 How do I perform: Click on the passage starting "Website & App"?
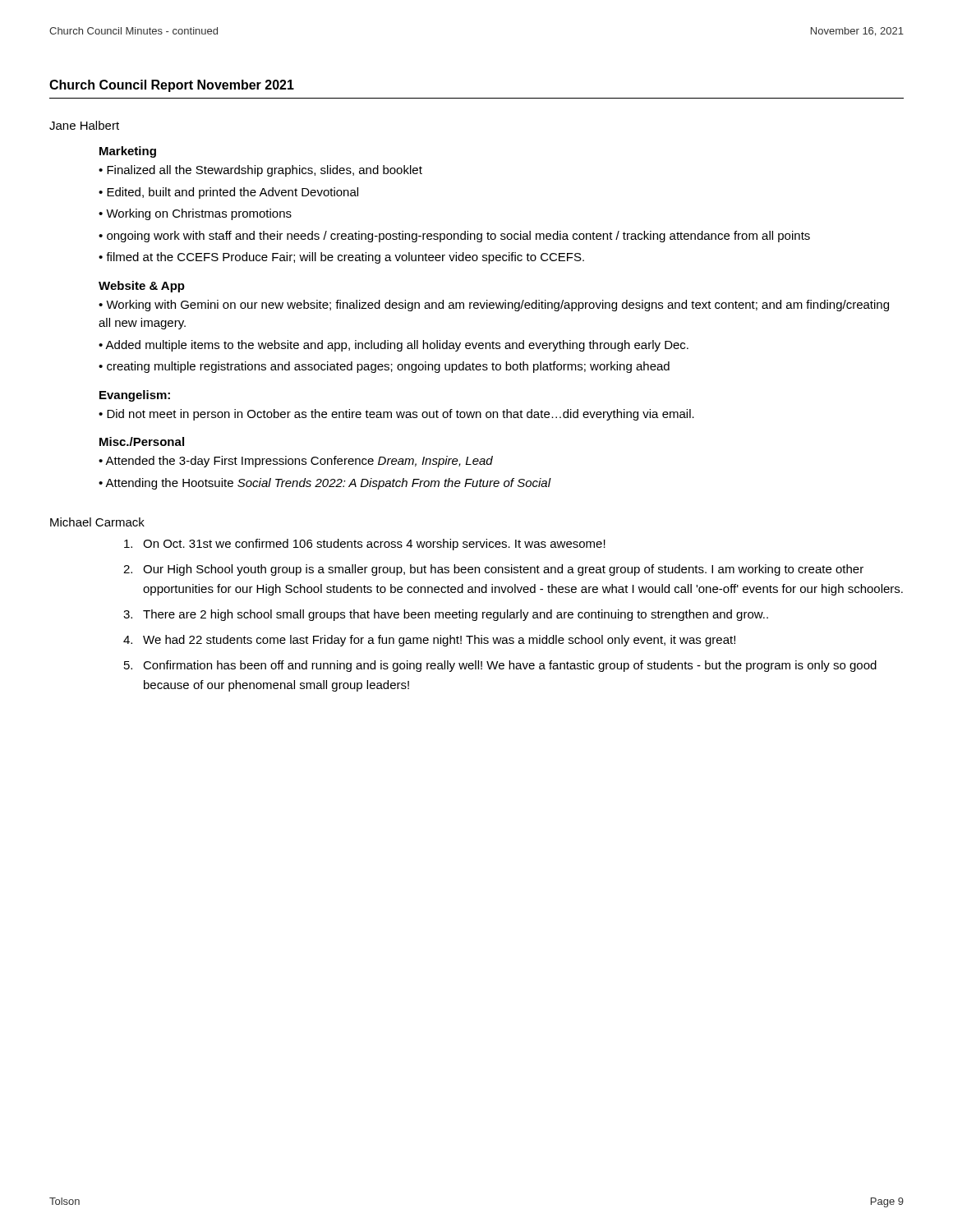(142, 285)
